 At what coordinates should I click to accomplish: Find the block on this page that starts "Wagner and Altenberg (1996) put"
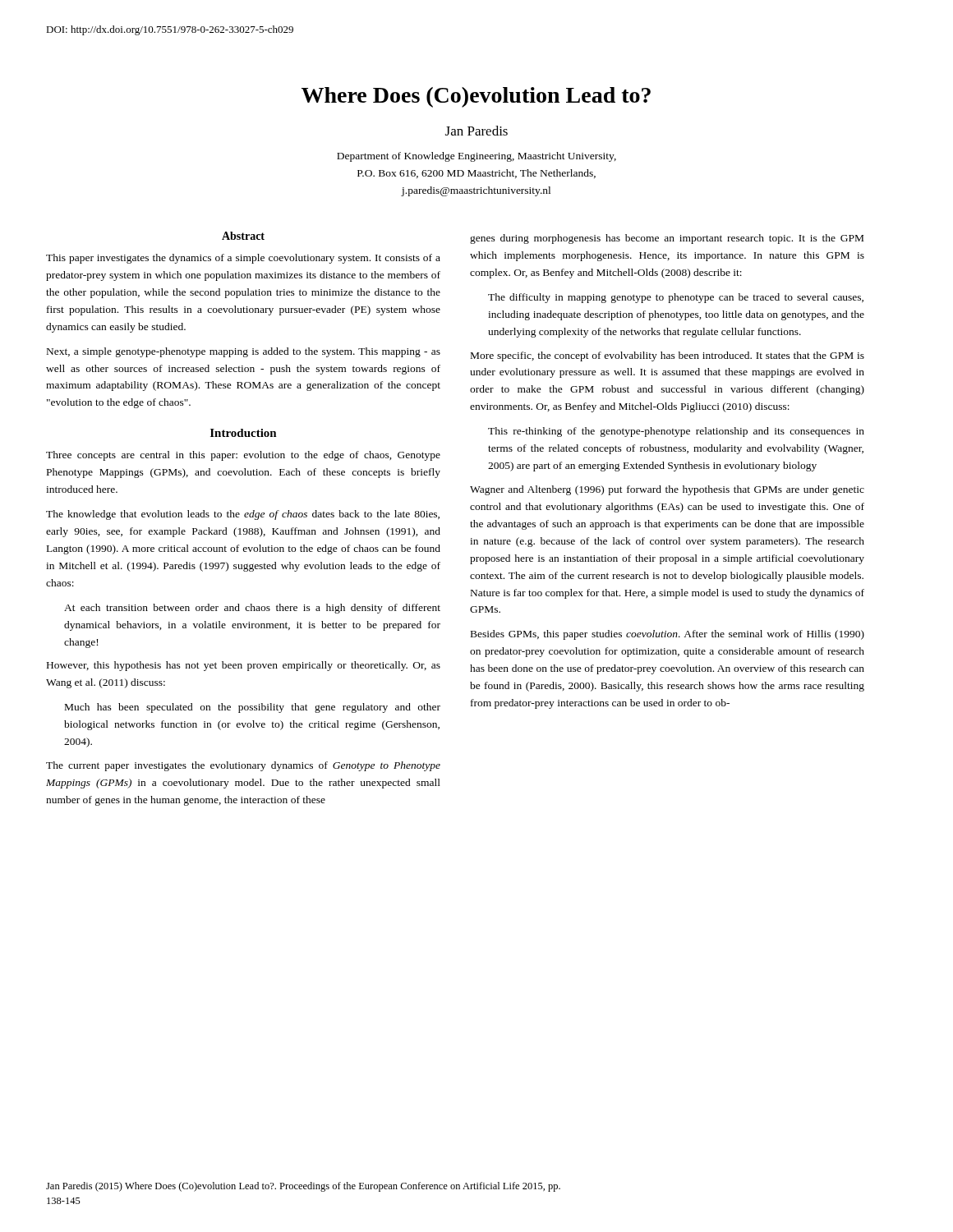(667, 549)
